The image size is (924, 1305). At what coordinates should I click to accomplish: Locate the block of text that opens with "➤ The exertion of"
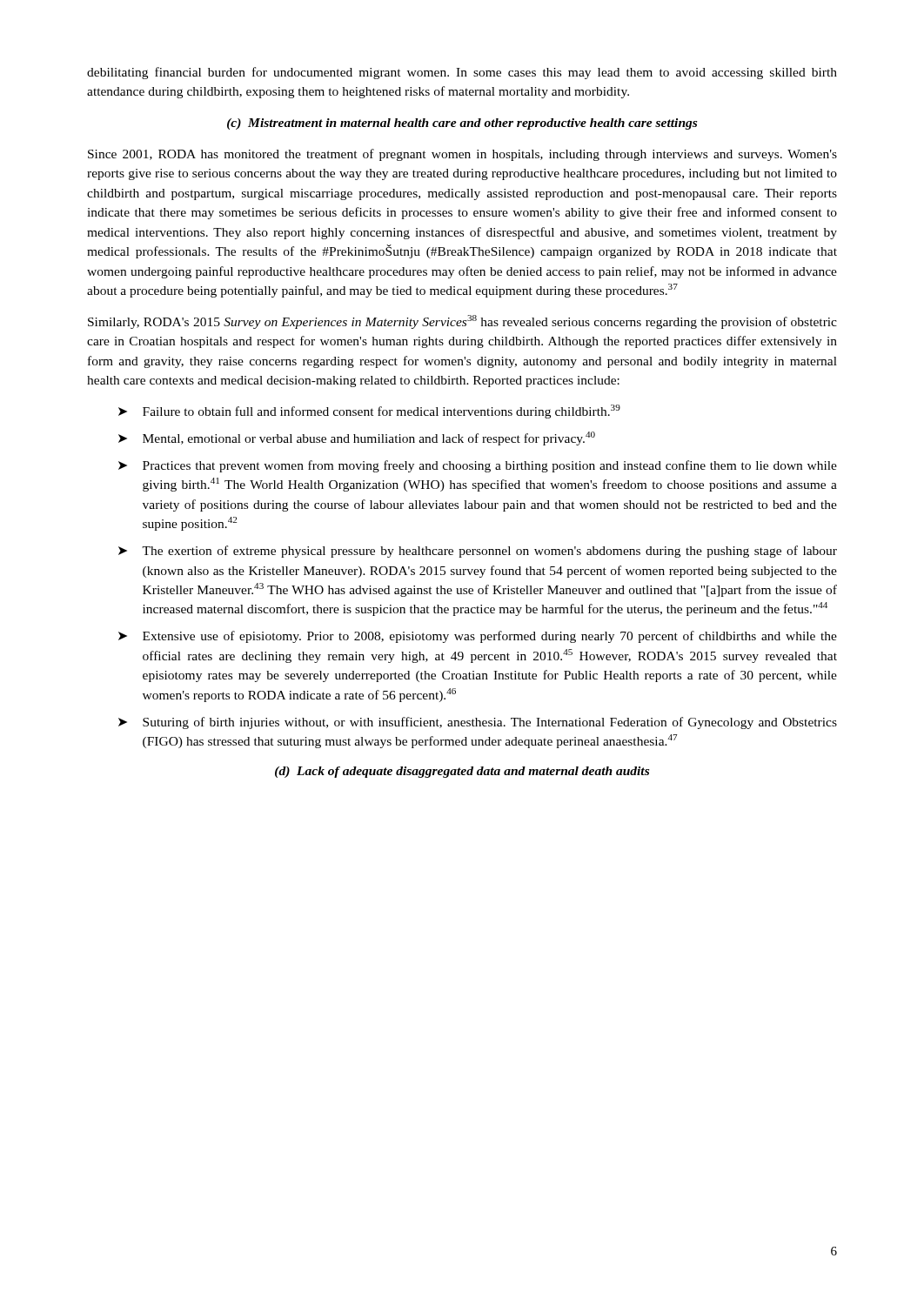coord(477,580)
